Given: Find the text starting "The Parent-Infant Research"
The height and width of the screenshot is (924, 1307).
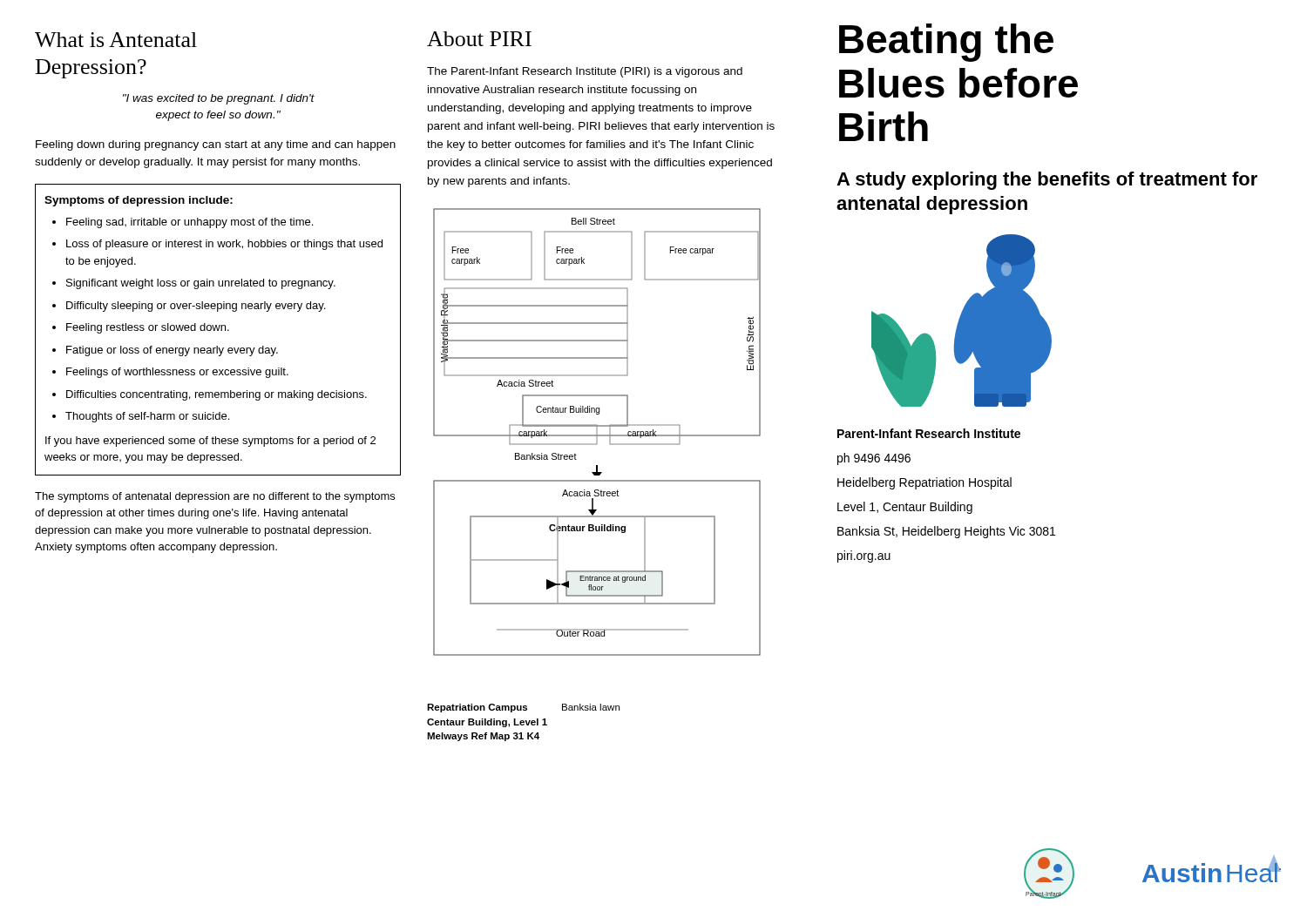Looking at the screenshot, I should click(601, 126).
